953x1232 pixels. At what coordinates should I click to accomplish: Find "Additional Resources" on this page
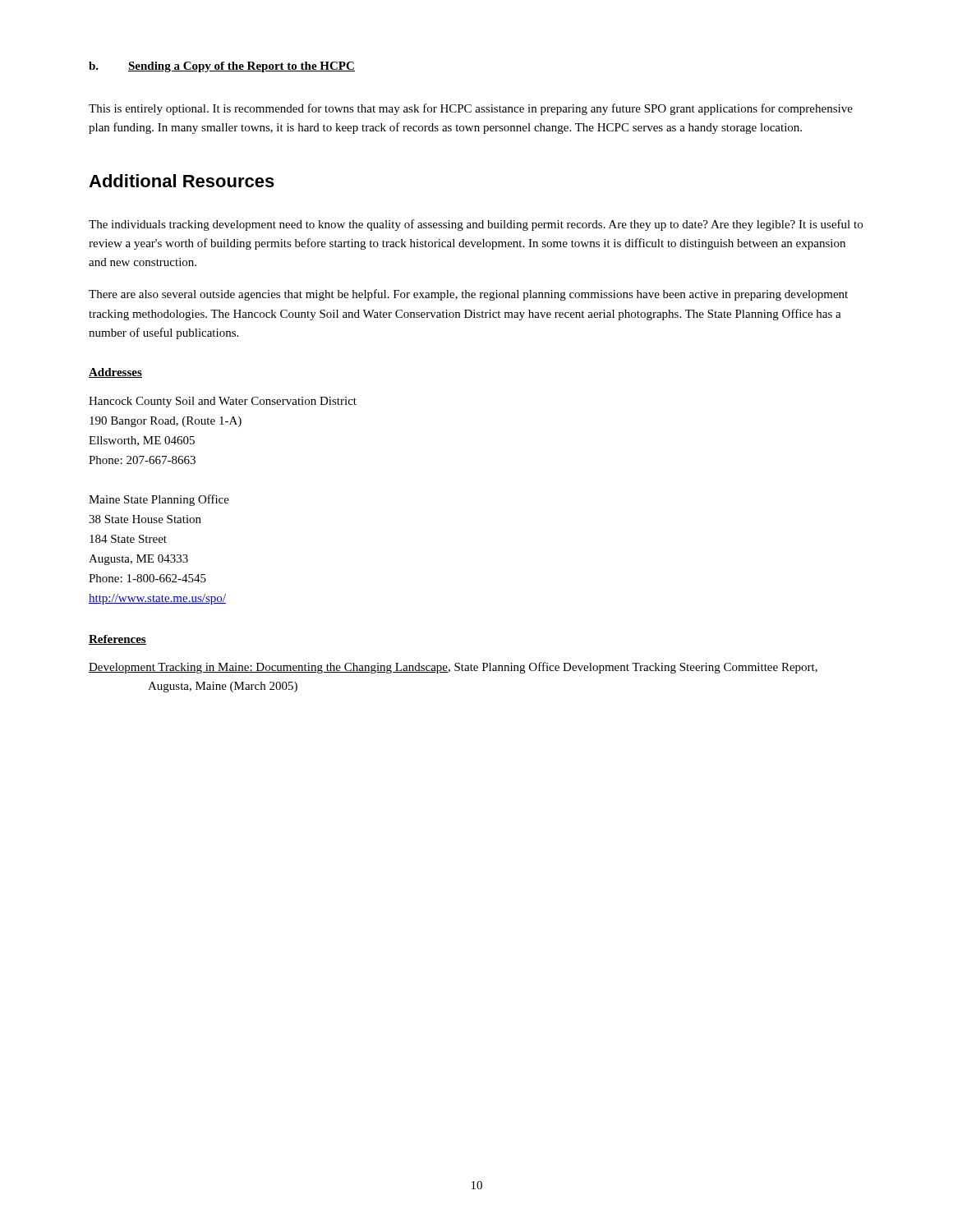(182, 181)
